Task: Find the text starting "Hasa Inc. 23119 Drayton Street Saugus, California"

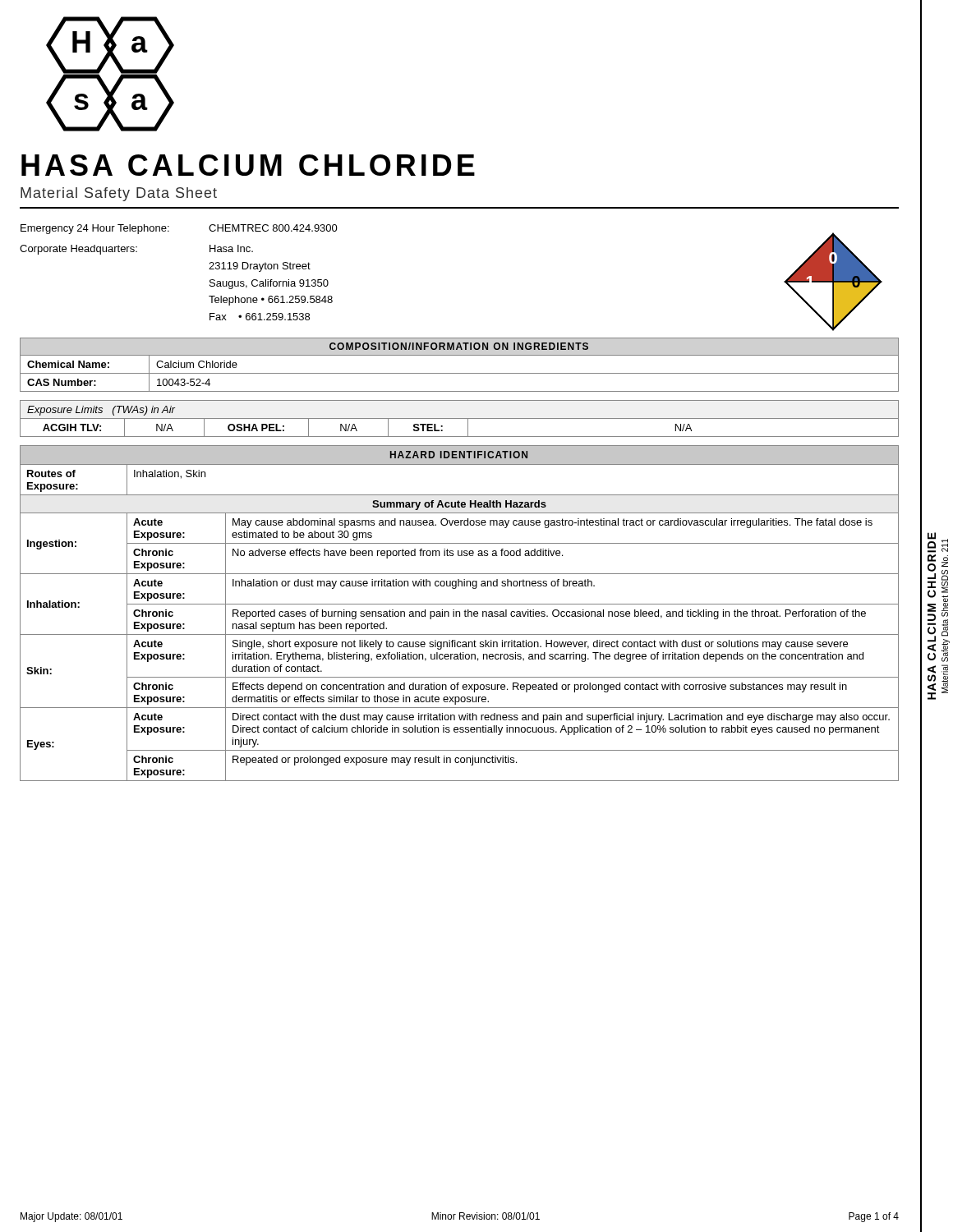Action: [271, 283]
